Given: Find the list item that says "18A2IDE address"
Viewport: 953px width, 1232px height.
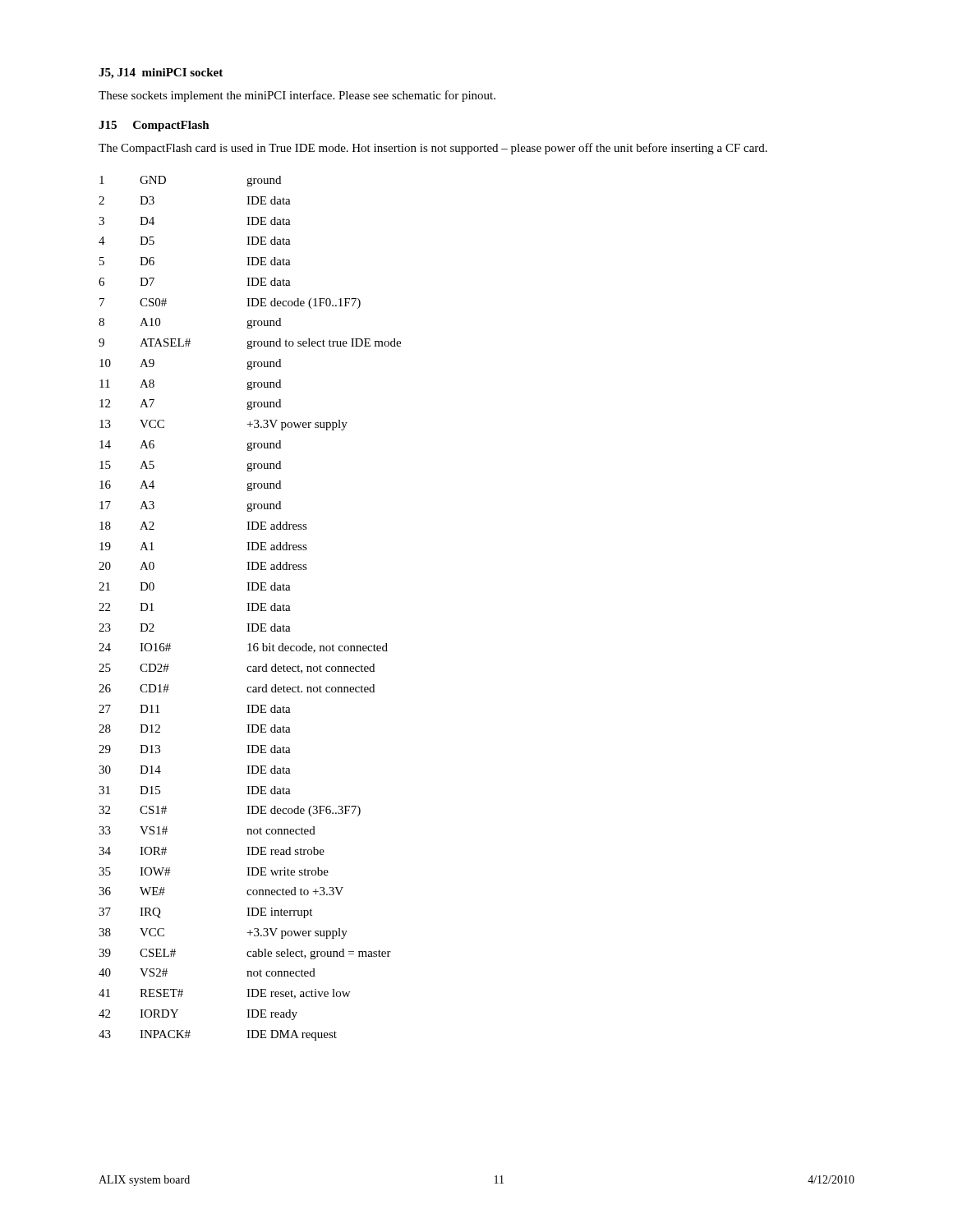Looking at the screenshot, I should pos(146,525).
